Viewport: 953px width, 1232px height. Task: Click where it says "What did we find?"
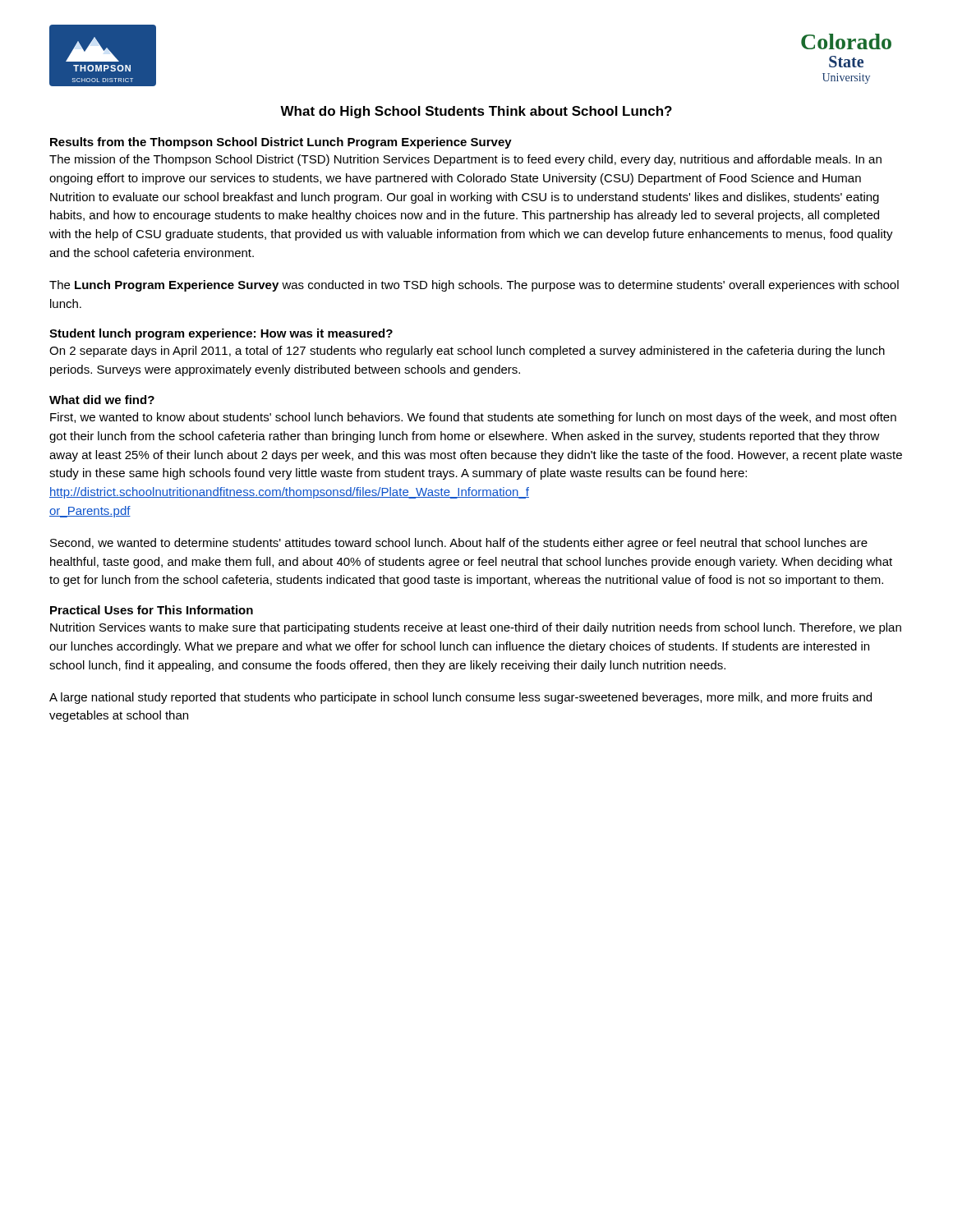coord(102,400)
